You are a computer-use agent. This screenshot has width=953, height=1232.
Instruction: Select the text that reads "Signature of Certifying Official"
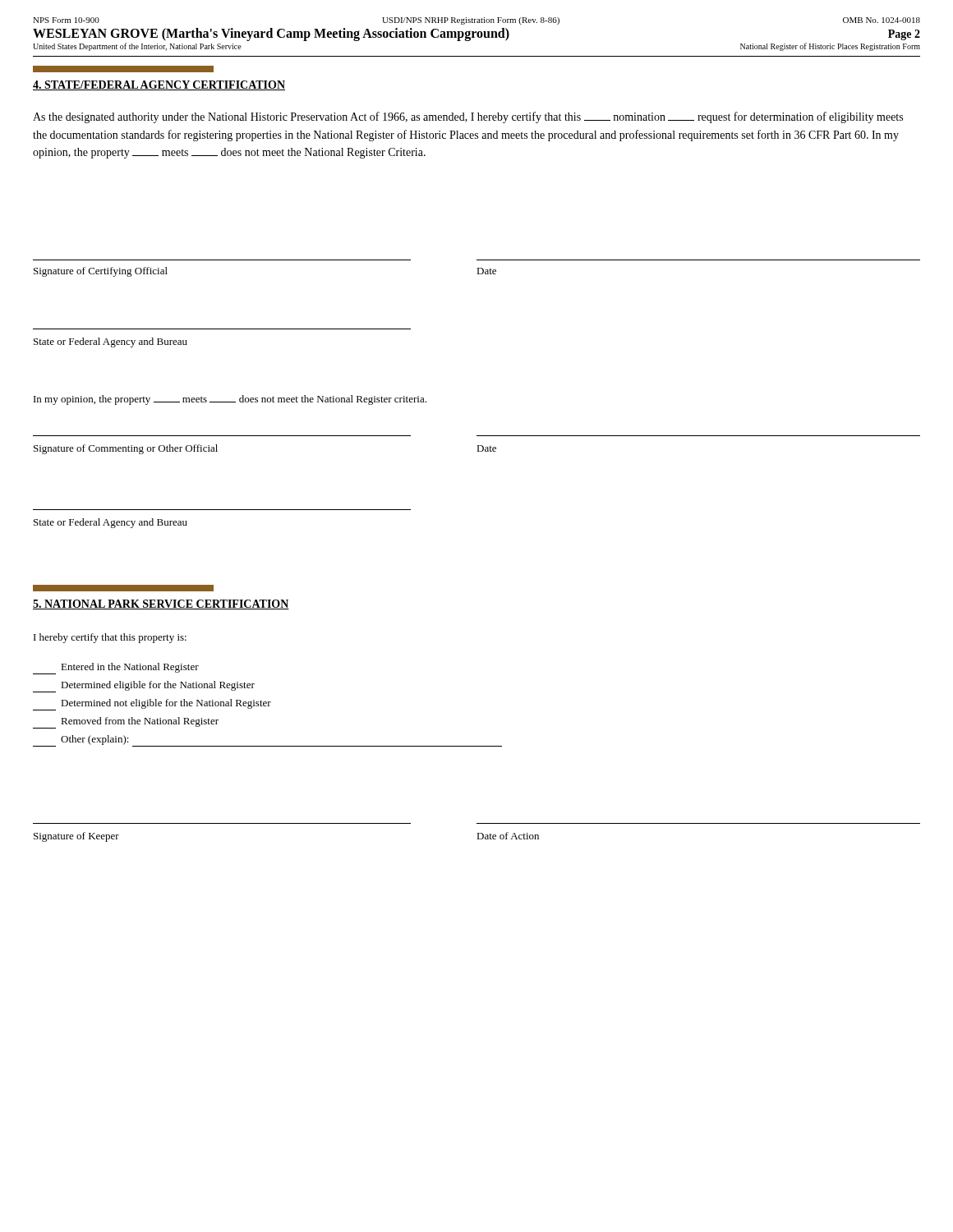(100, 271)
